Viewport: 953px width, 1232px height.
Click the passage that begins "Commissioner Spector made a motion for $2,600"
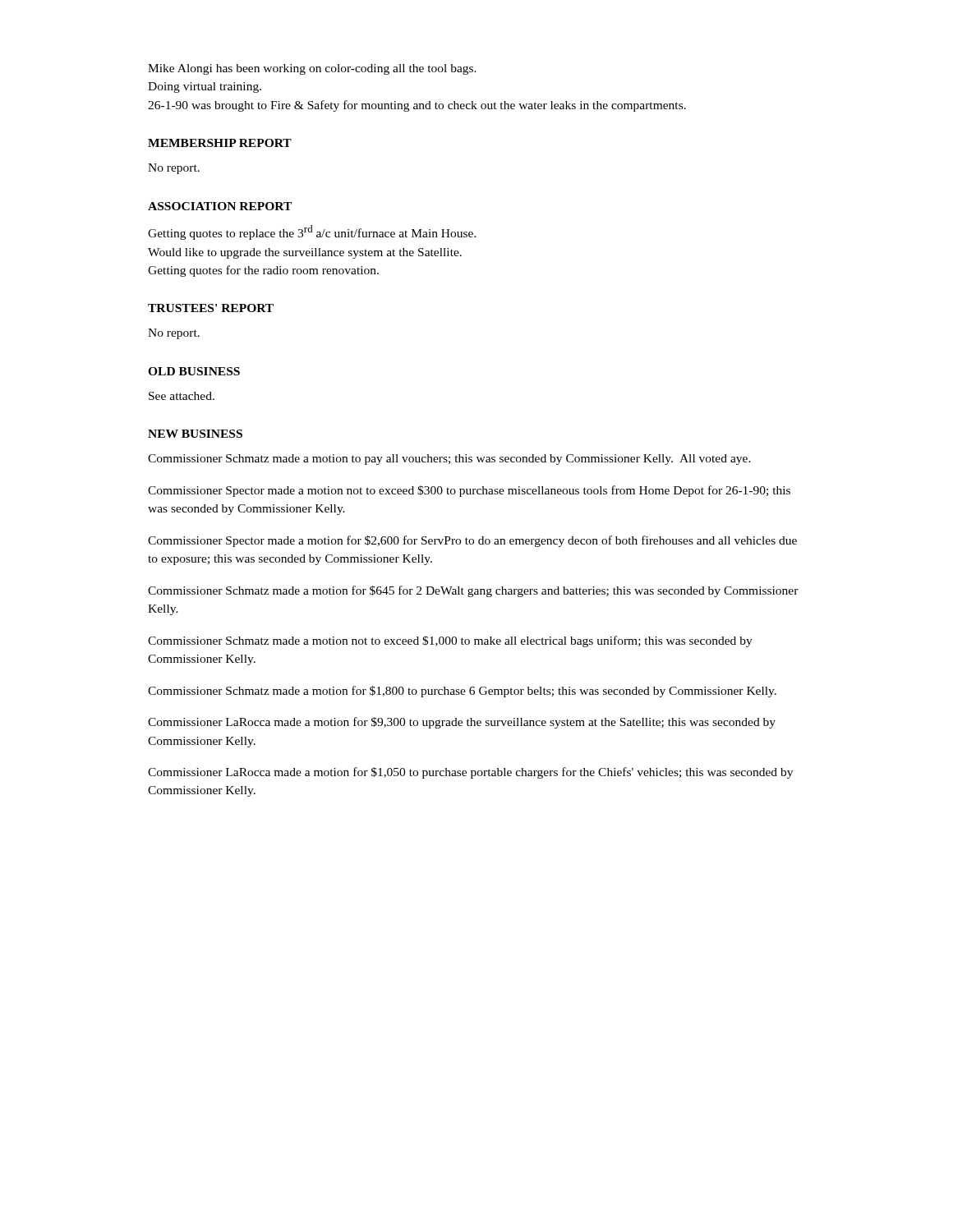(x=476, y=550)
